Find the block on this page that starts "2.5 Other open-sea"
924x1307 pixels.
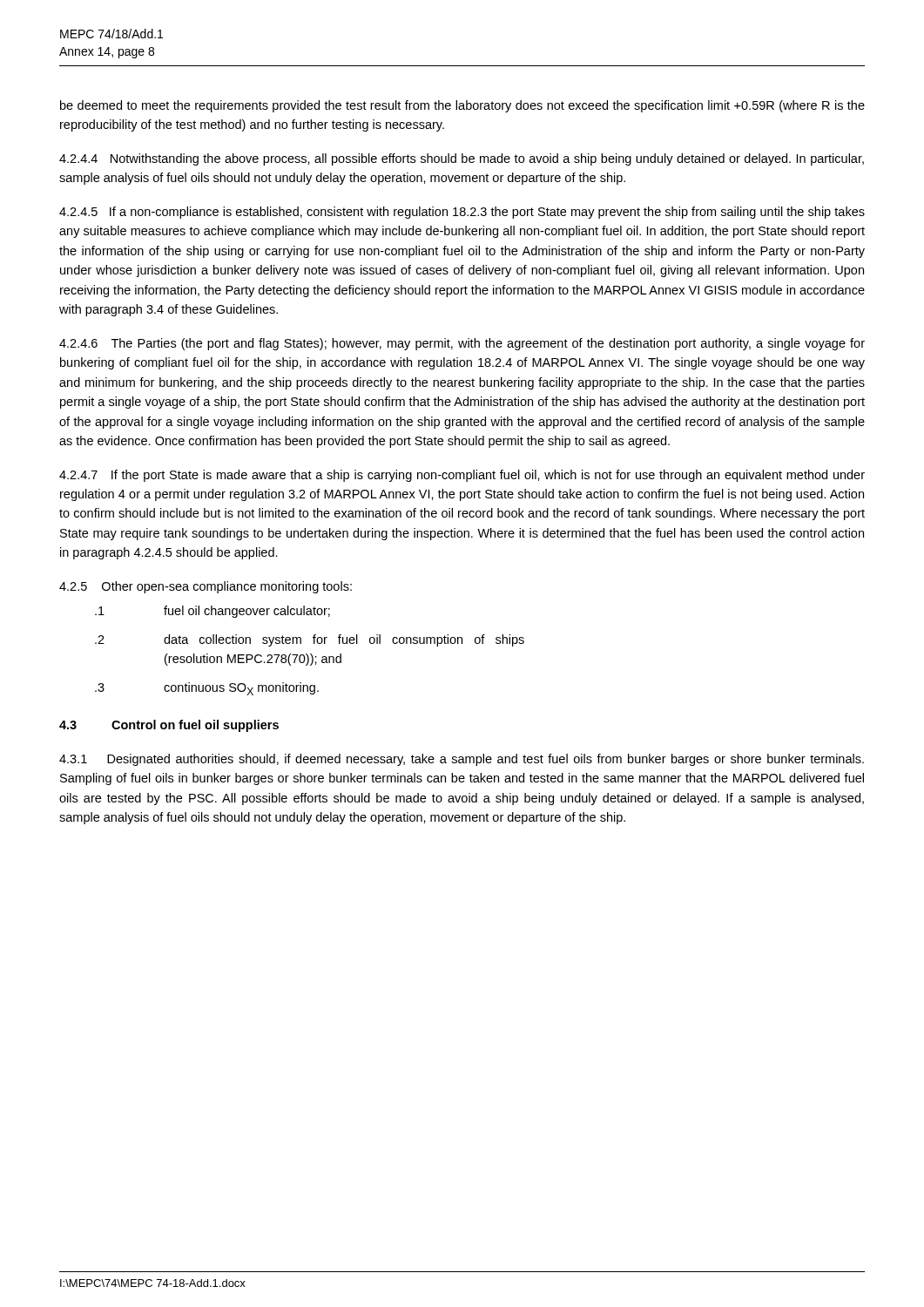(206, 586)
